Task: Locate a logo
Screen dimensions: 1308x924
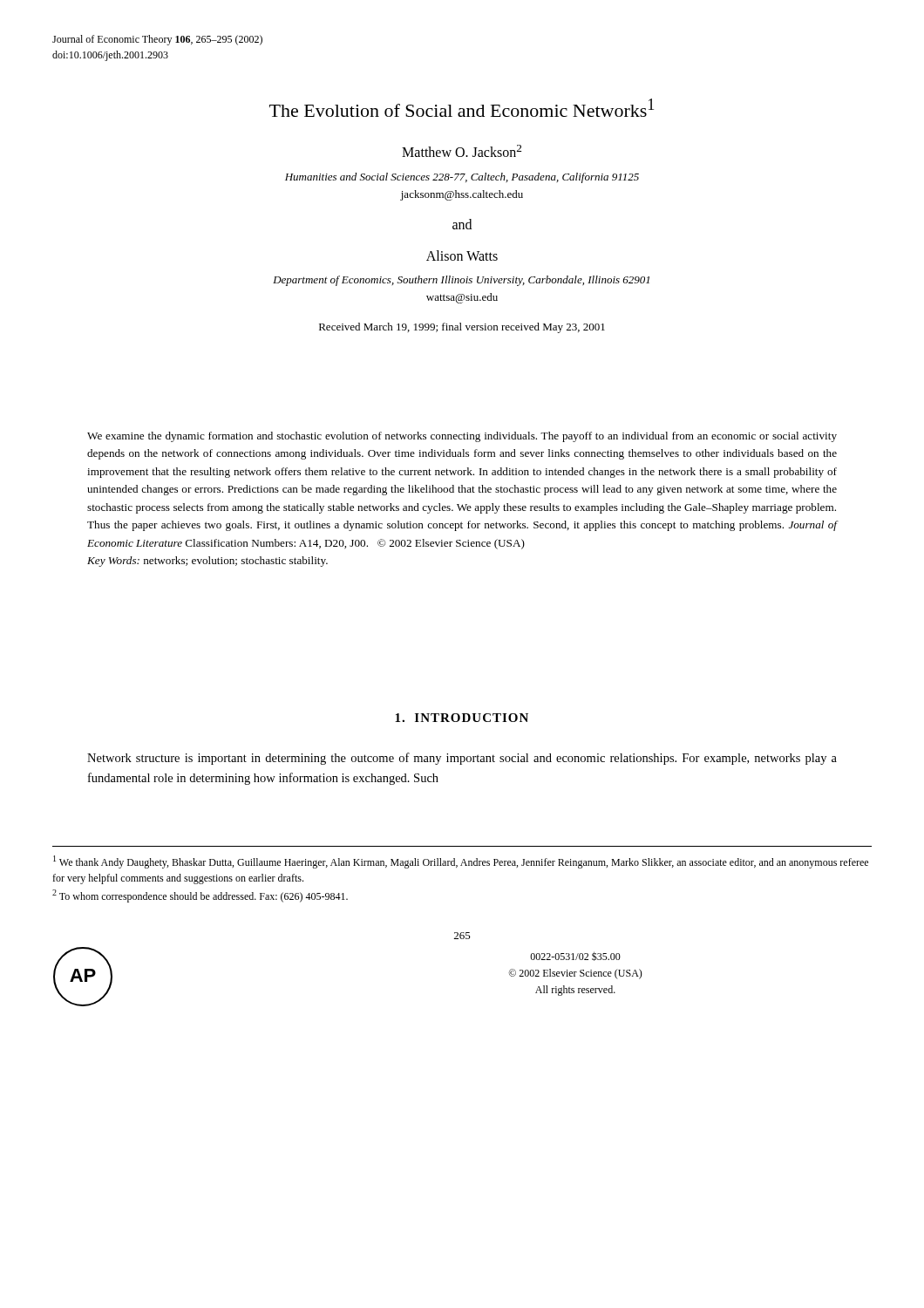Action: [83, 977]
